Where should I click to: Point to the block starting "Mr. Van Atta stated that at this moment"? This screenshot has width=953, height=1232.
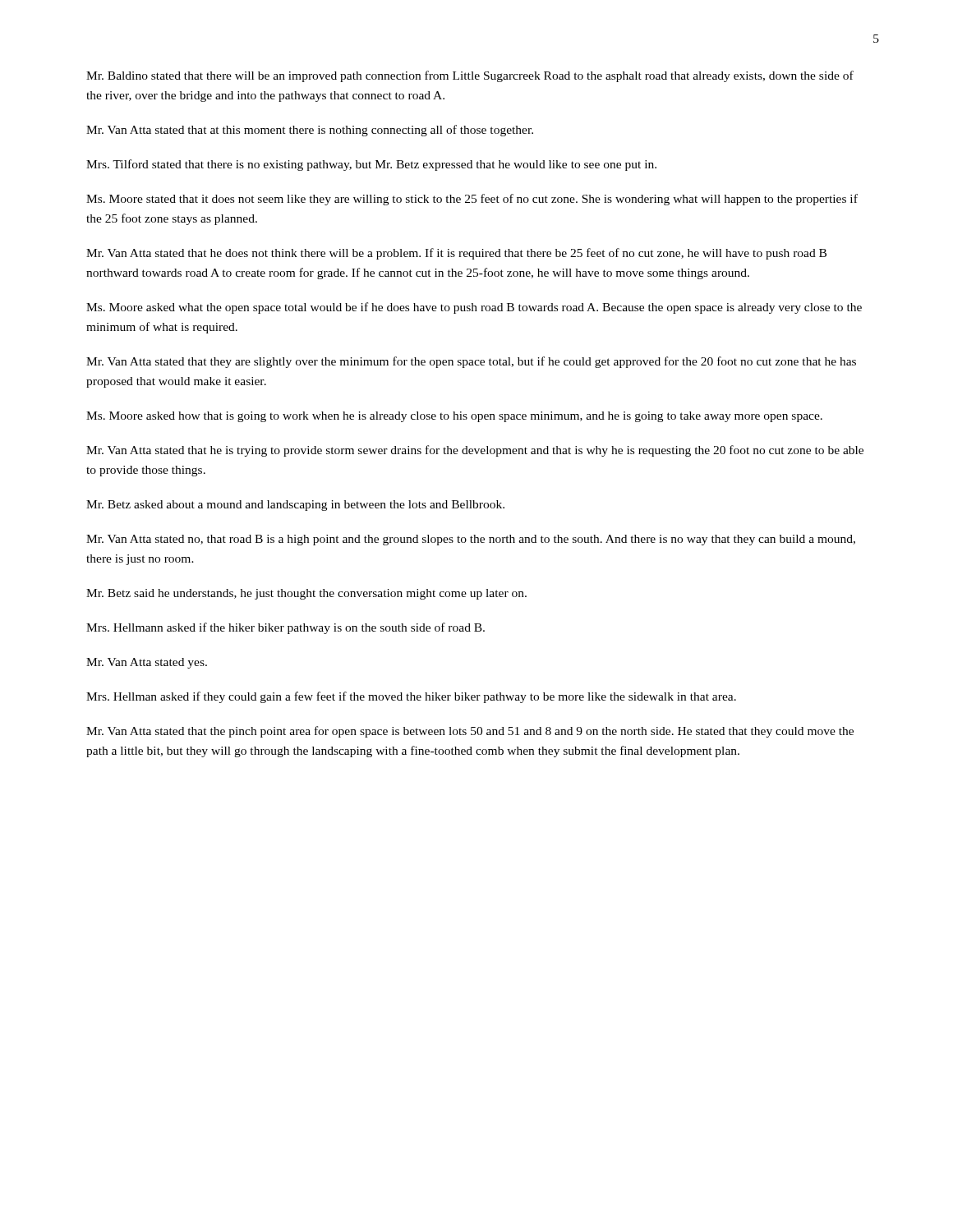310,129
